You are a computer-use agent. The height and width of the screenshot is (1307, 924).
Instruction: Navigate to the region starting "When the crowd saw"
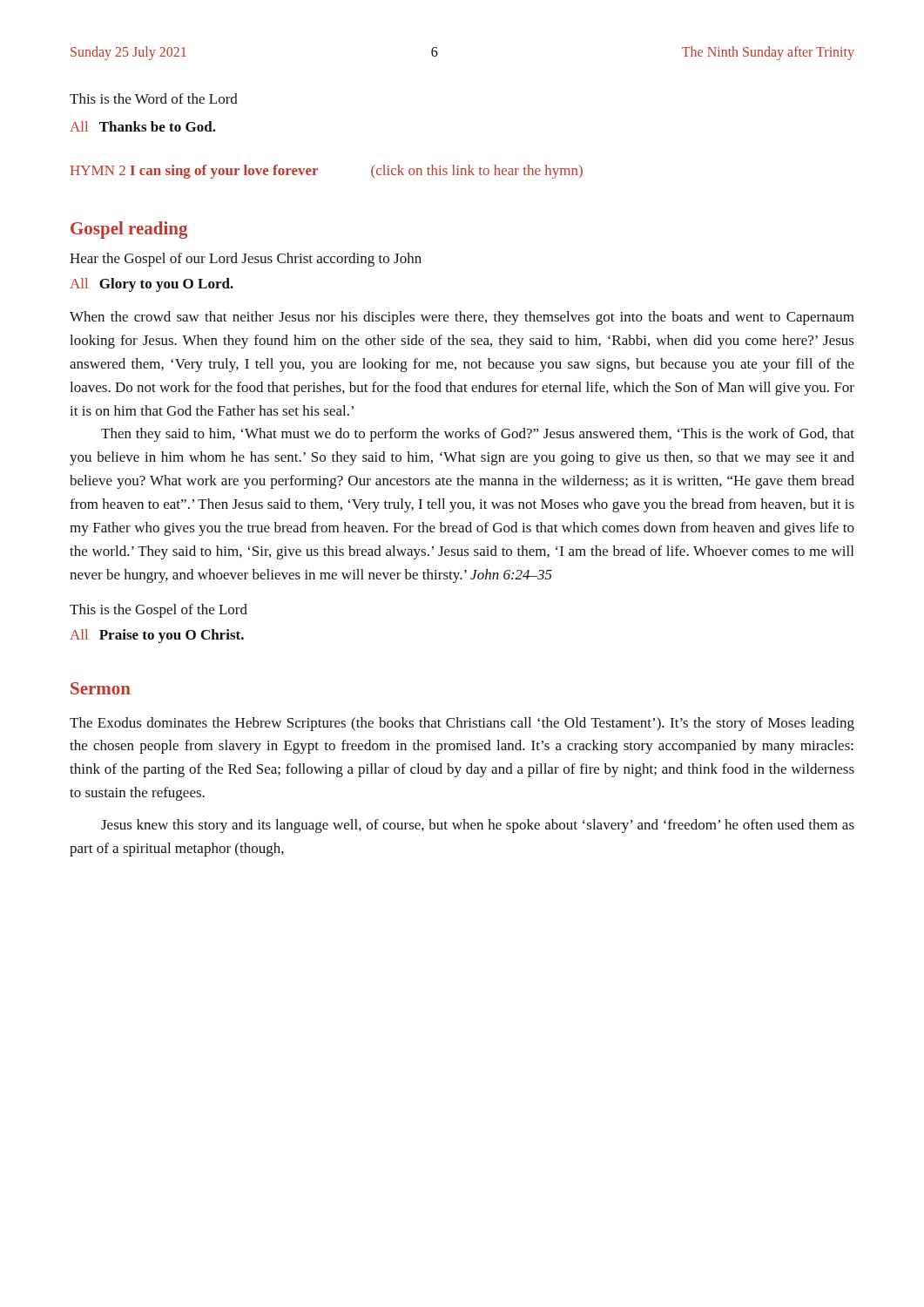[x=462, y=364]
